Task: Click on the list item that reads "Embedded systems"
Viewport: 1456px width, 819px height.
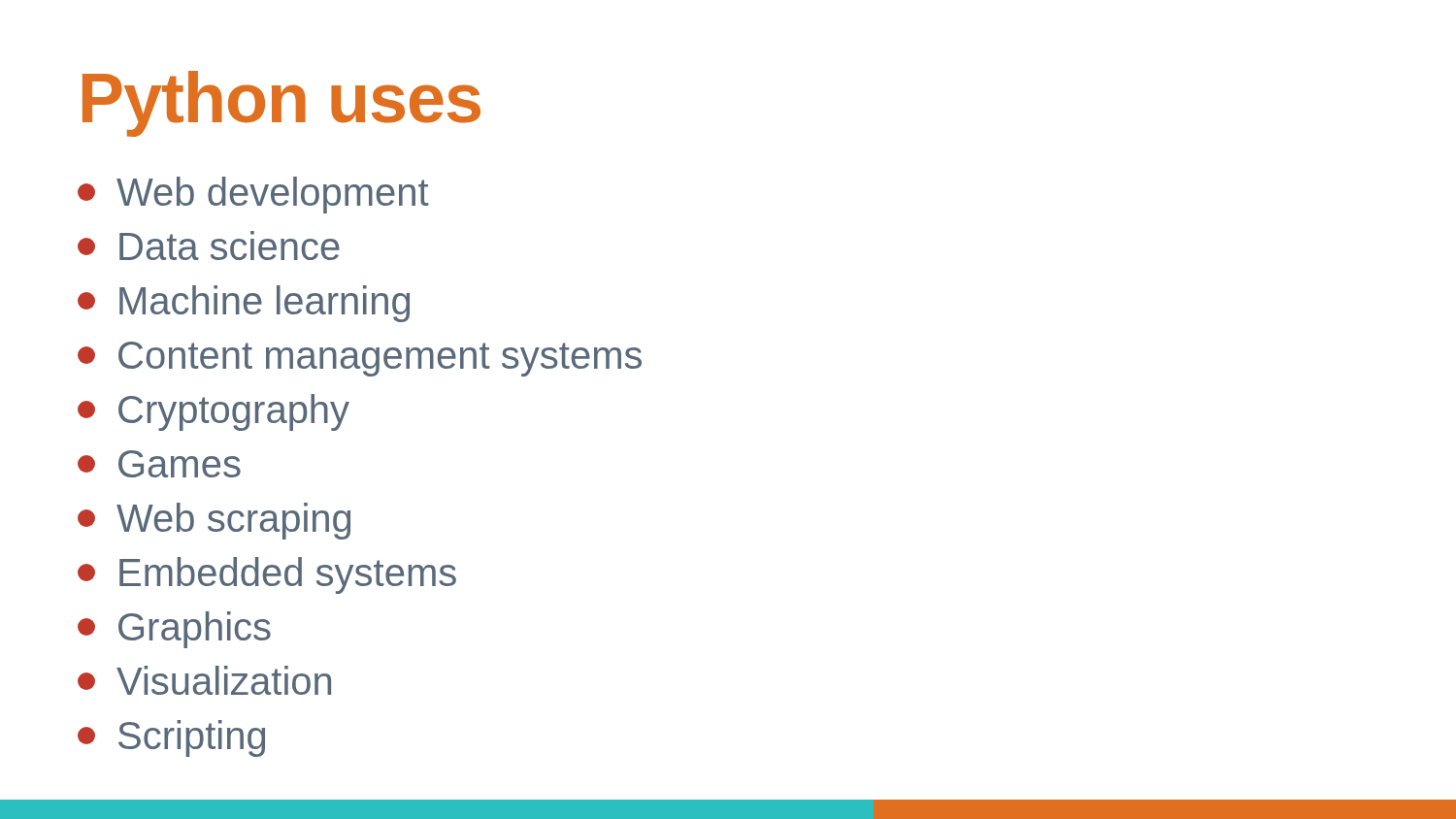Action: 268,573
